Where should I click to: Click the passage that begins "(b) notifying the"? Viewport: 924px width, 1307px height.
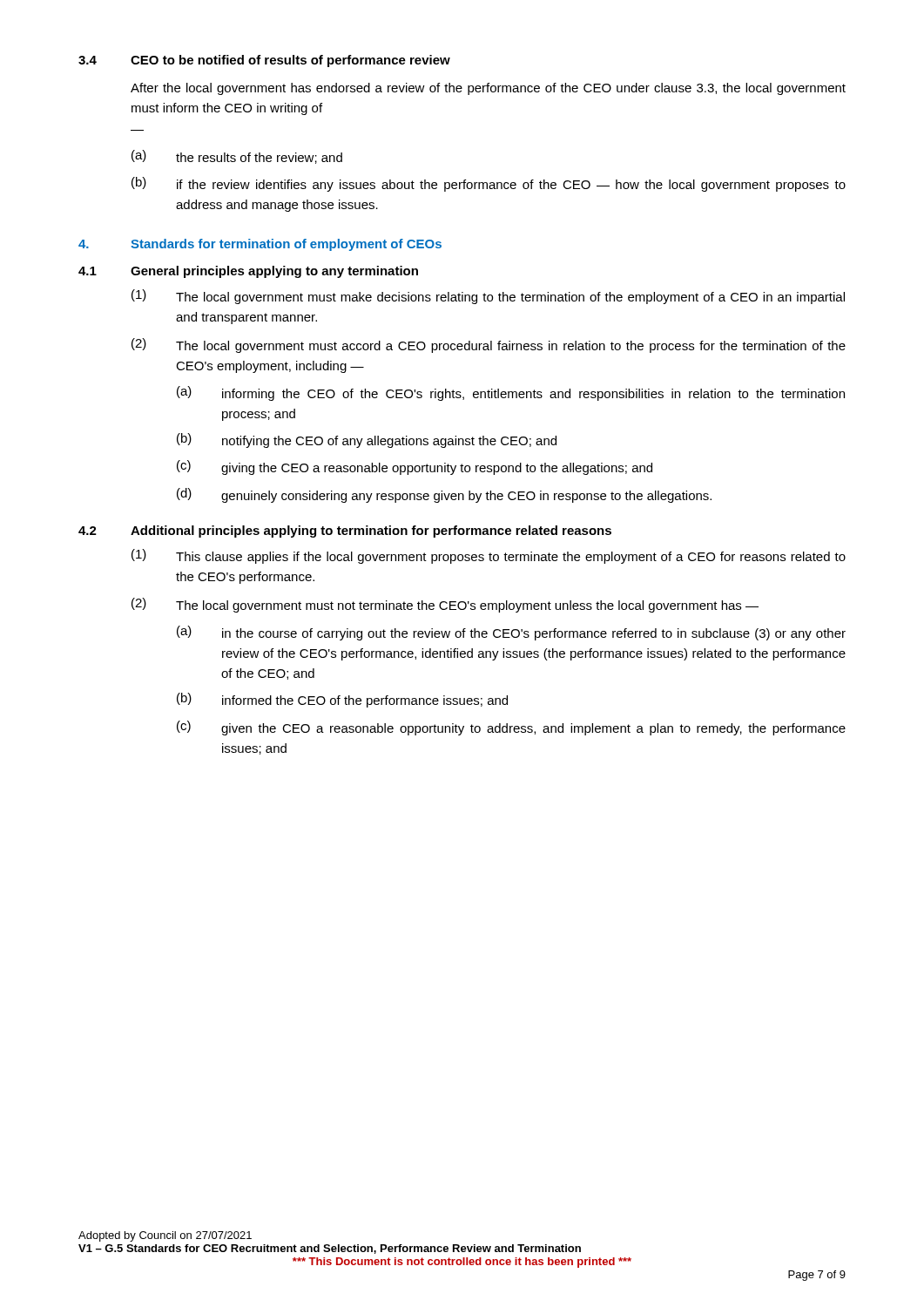[511, 441]
